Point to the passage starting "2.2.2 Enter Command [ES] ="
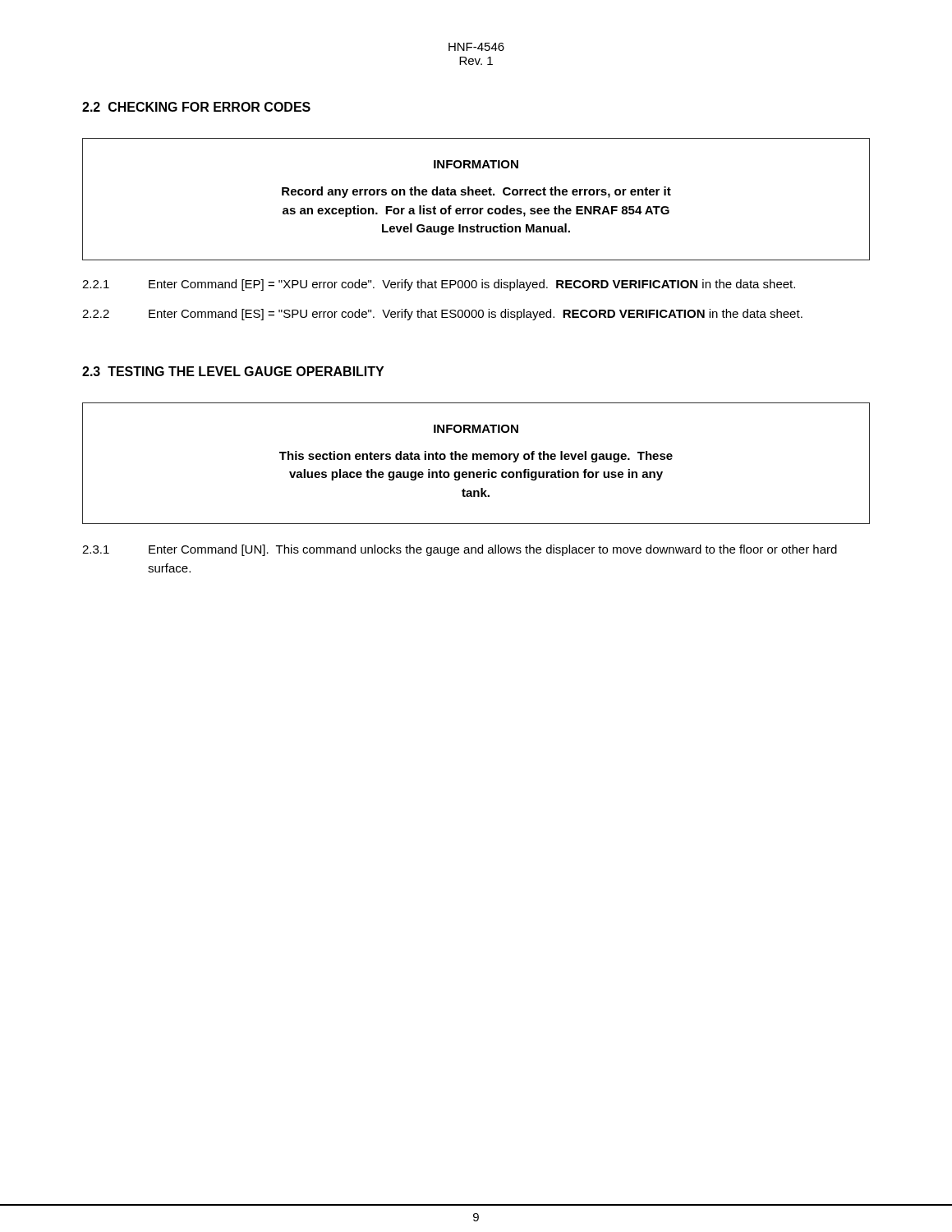Image resolution: width=952 pixels, height=1232 pixels. [476, 314]
